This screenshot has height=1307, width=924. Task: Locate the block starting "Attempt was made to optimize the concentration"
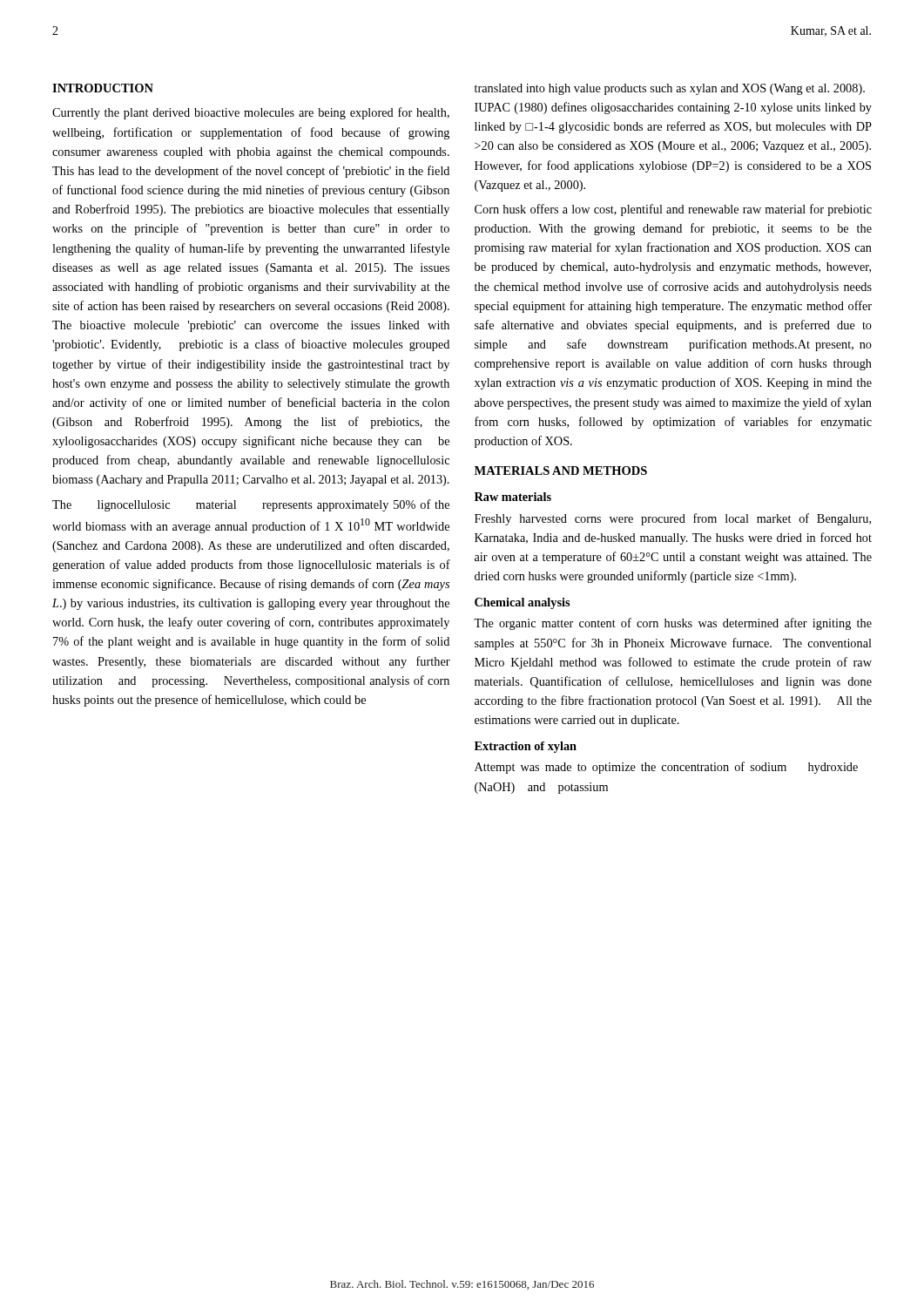tap(673, 777)
